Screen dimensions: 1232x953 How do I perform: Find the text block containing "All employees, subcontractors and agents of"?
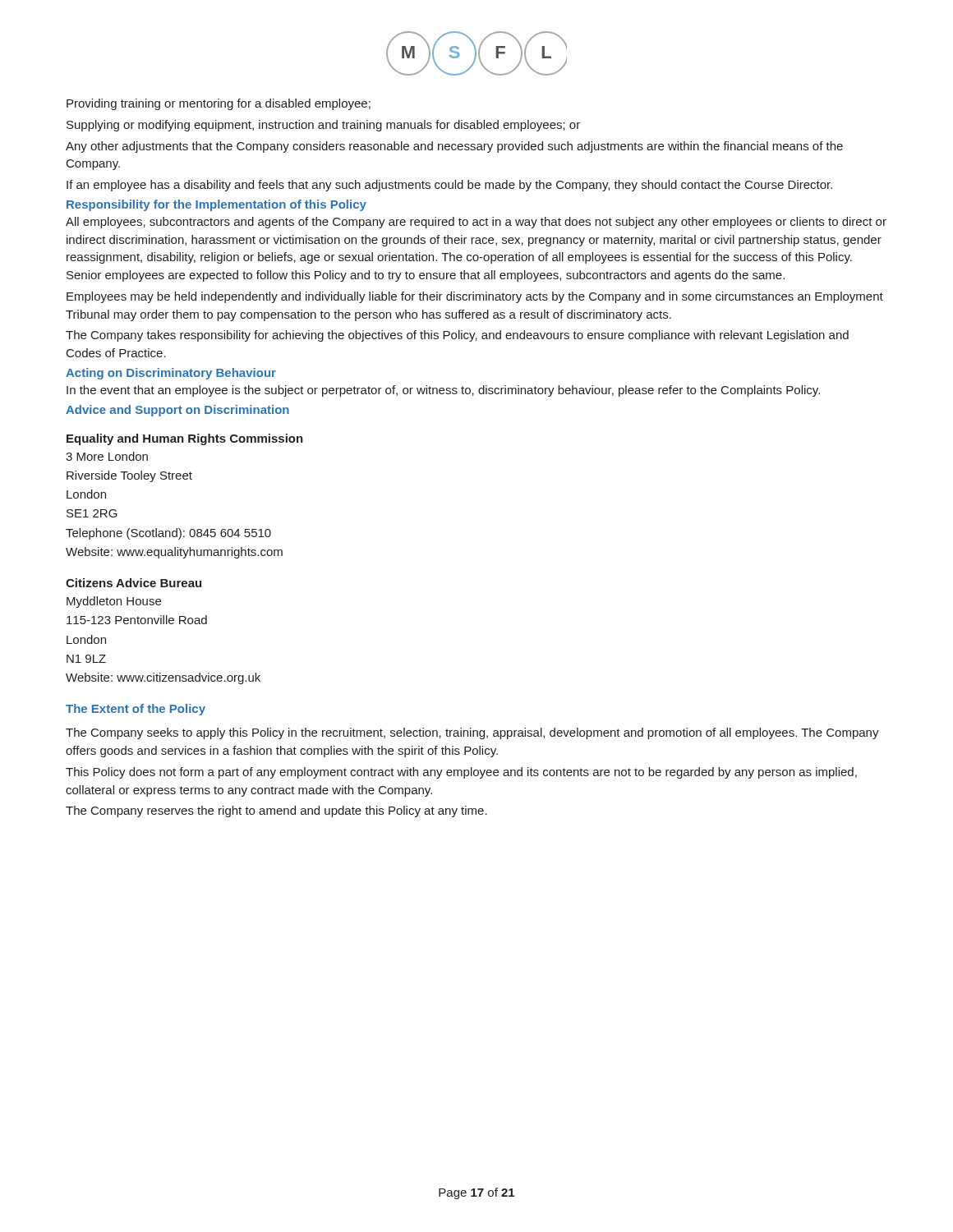476,248
